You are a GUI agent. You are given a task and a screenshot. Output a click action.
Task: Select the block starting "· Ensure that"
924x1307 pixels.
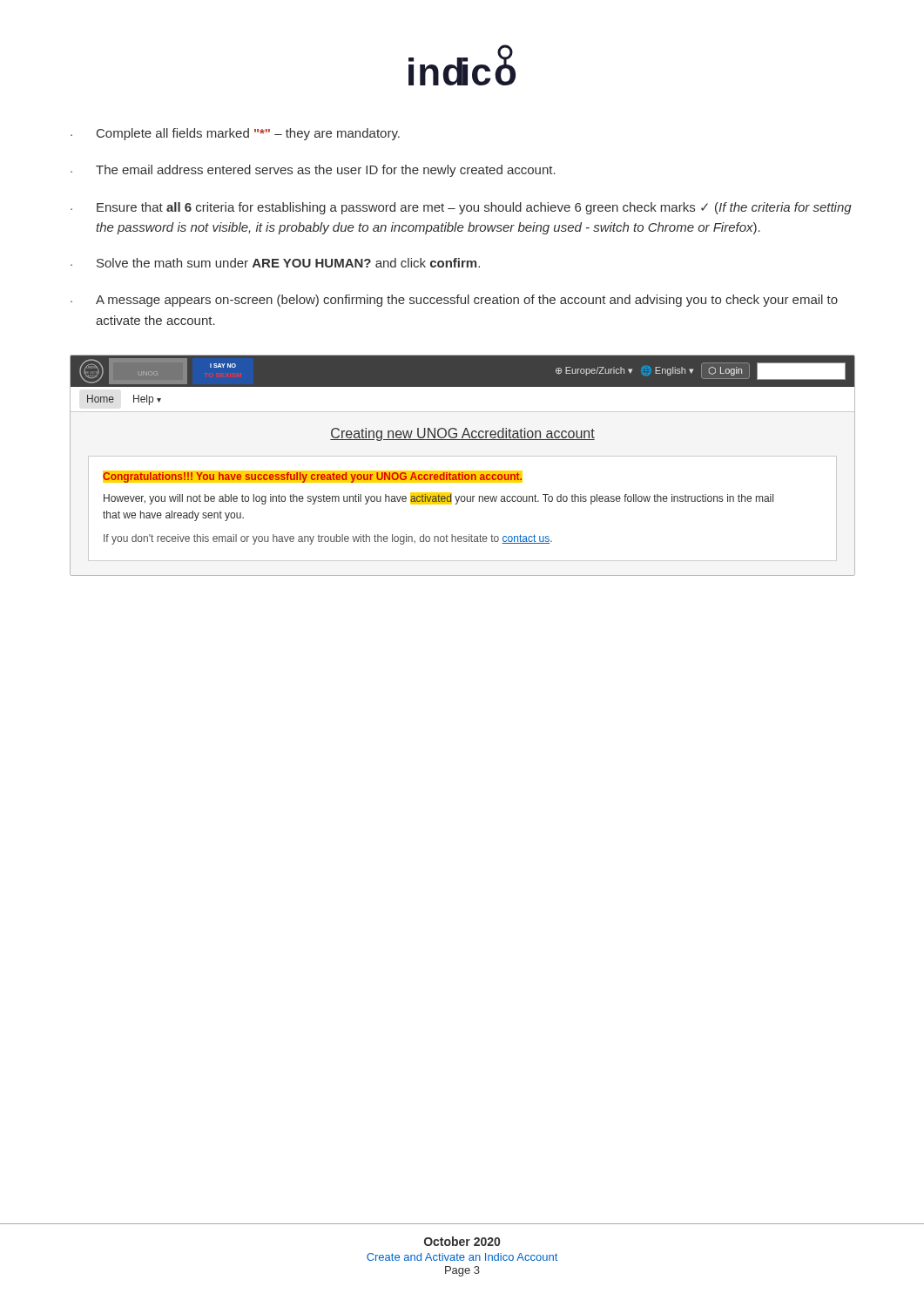tap(462, 217)
